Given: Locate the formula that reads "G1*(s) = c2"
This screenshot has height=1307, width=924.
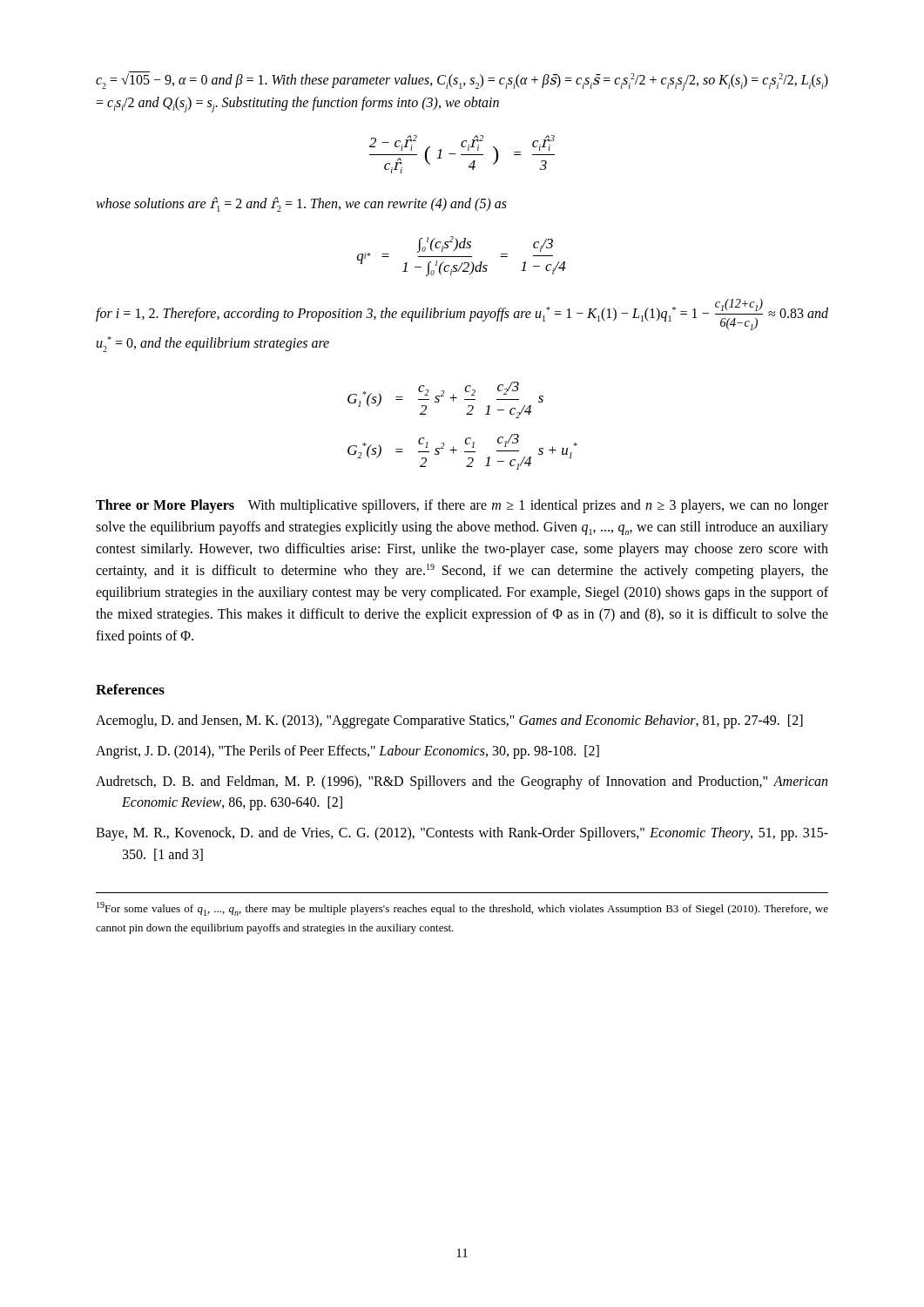Looking at the screenshot, I should [462, 425].
